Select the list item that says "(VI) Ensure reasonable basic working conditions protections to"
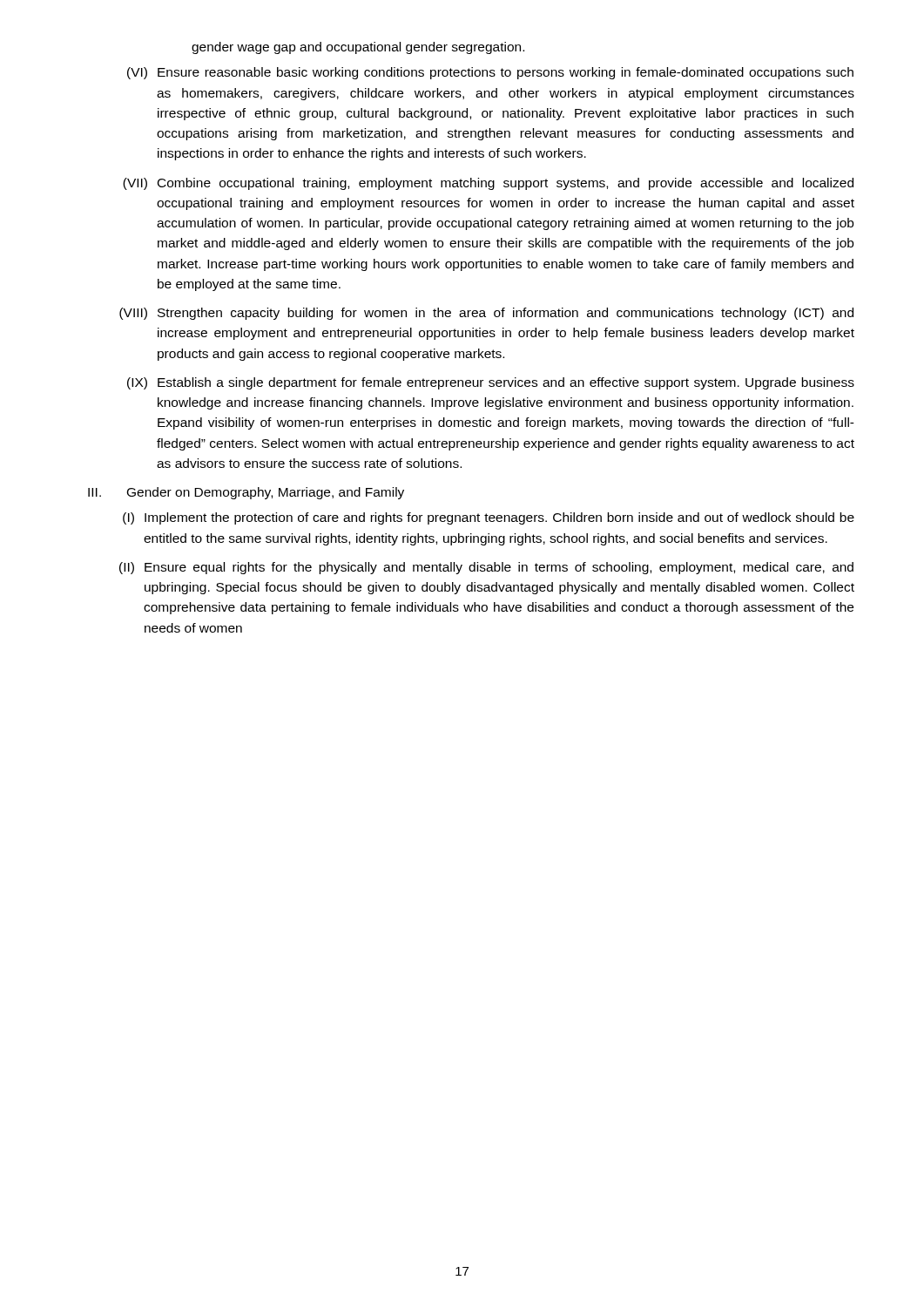Screen dimensions: 1307x924 tap(471, 113)
